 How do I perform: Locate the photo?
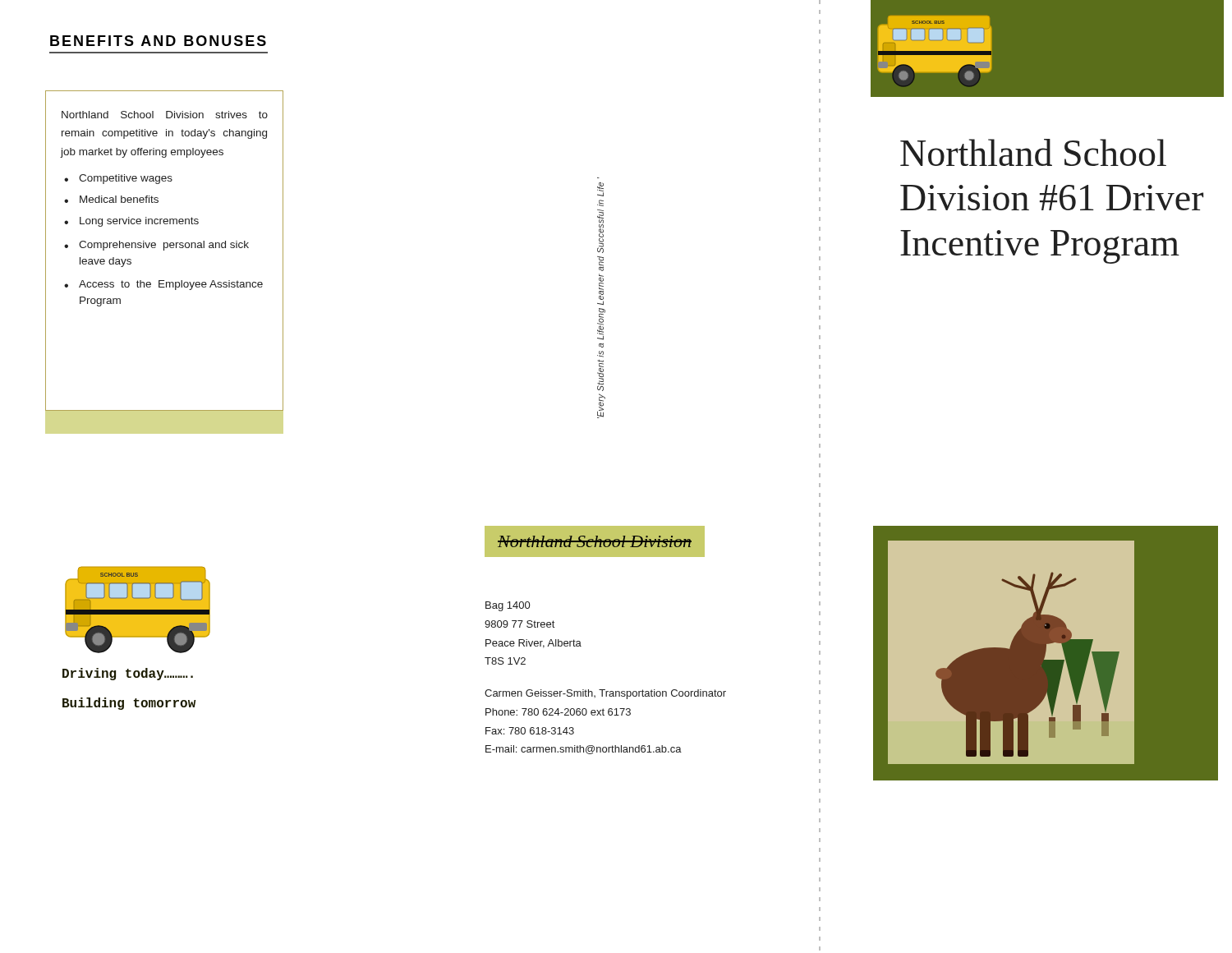tap(140, 606)
